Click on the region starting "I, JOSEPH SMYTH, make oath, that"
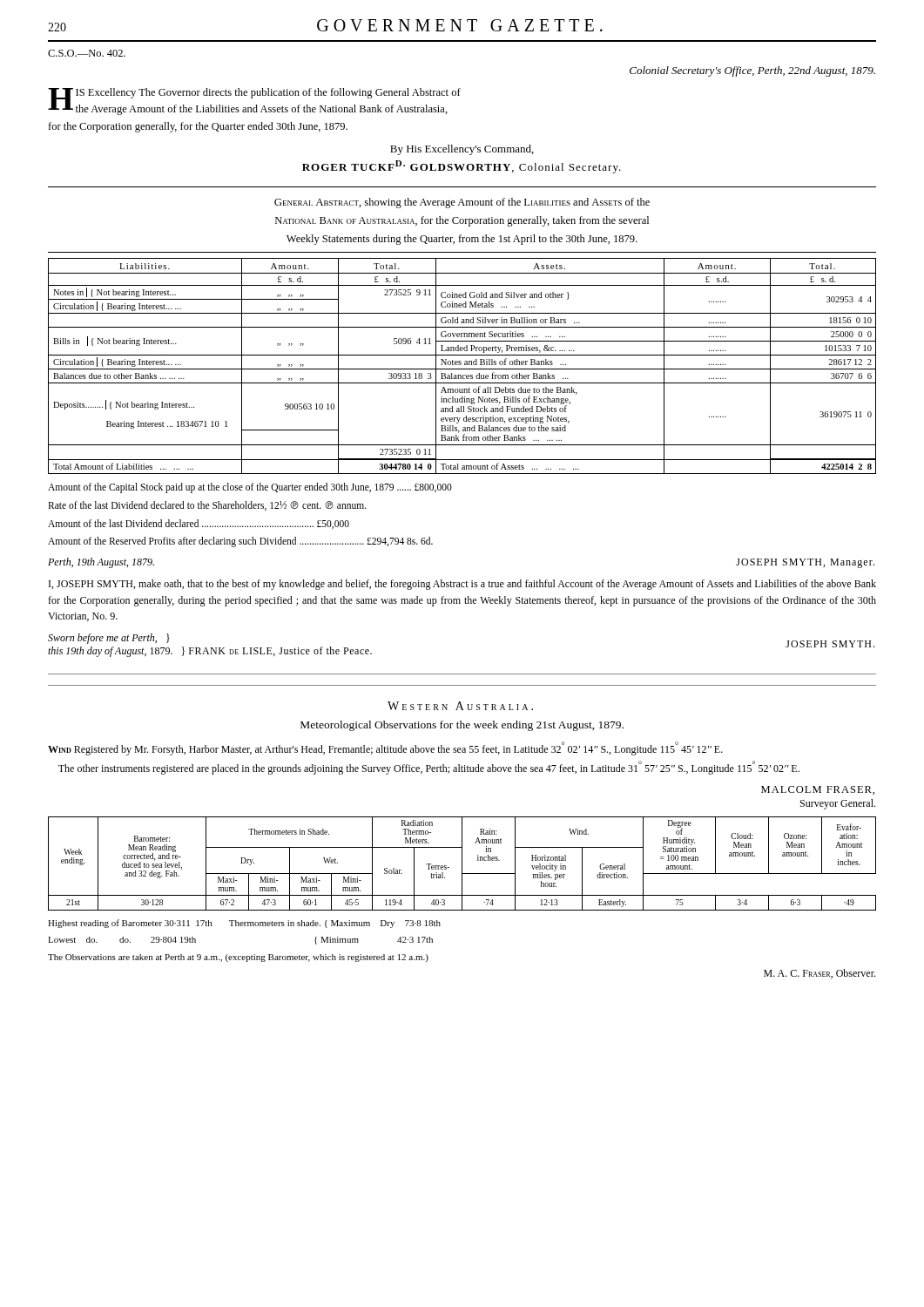Image resolution: width=924 pixels, height=1307 pixels. 462,600
